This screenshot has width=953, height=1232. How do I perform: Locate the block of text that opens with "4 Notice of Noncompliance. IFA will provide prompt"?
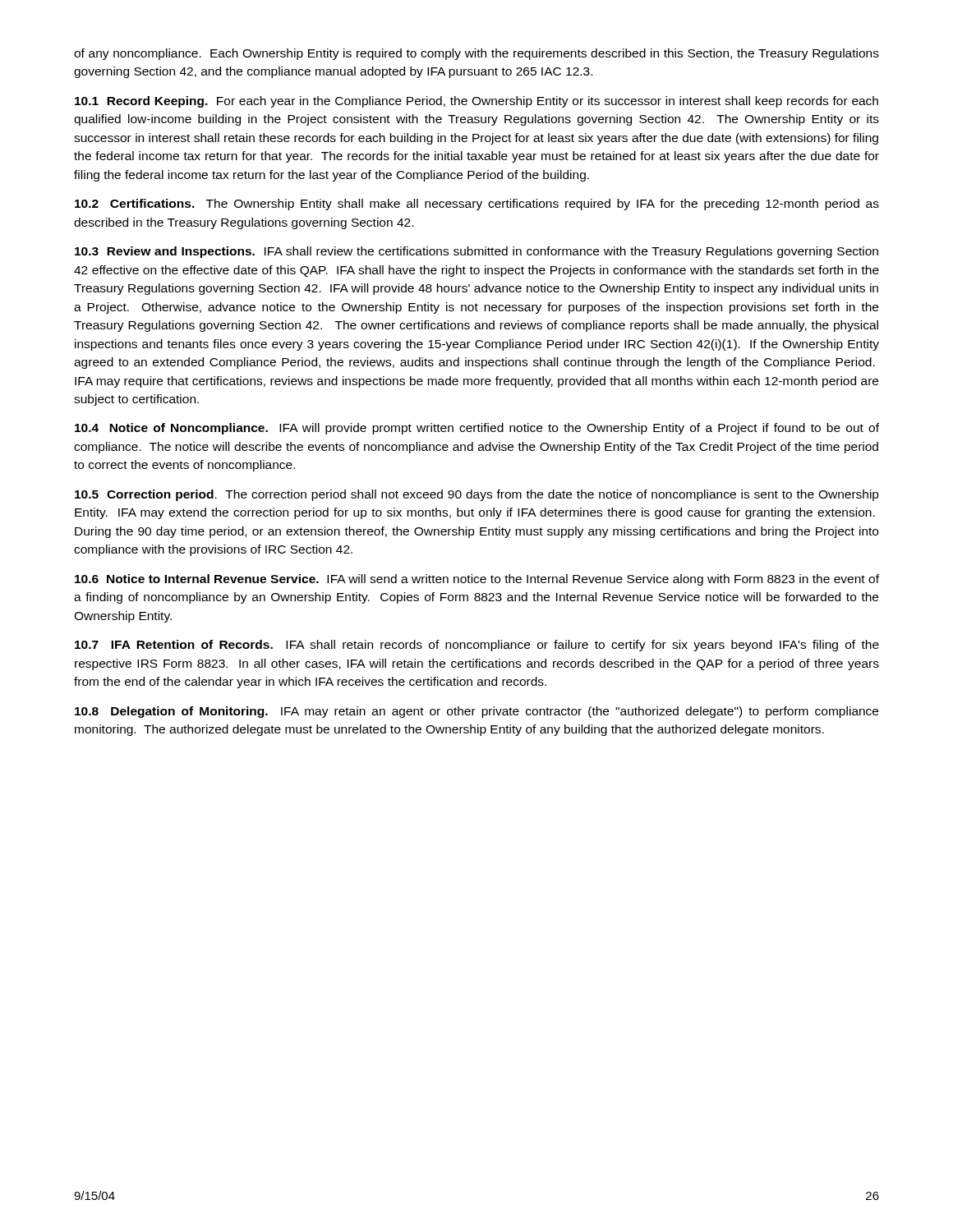pyautogui.click(x=476, y=446)
